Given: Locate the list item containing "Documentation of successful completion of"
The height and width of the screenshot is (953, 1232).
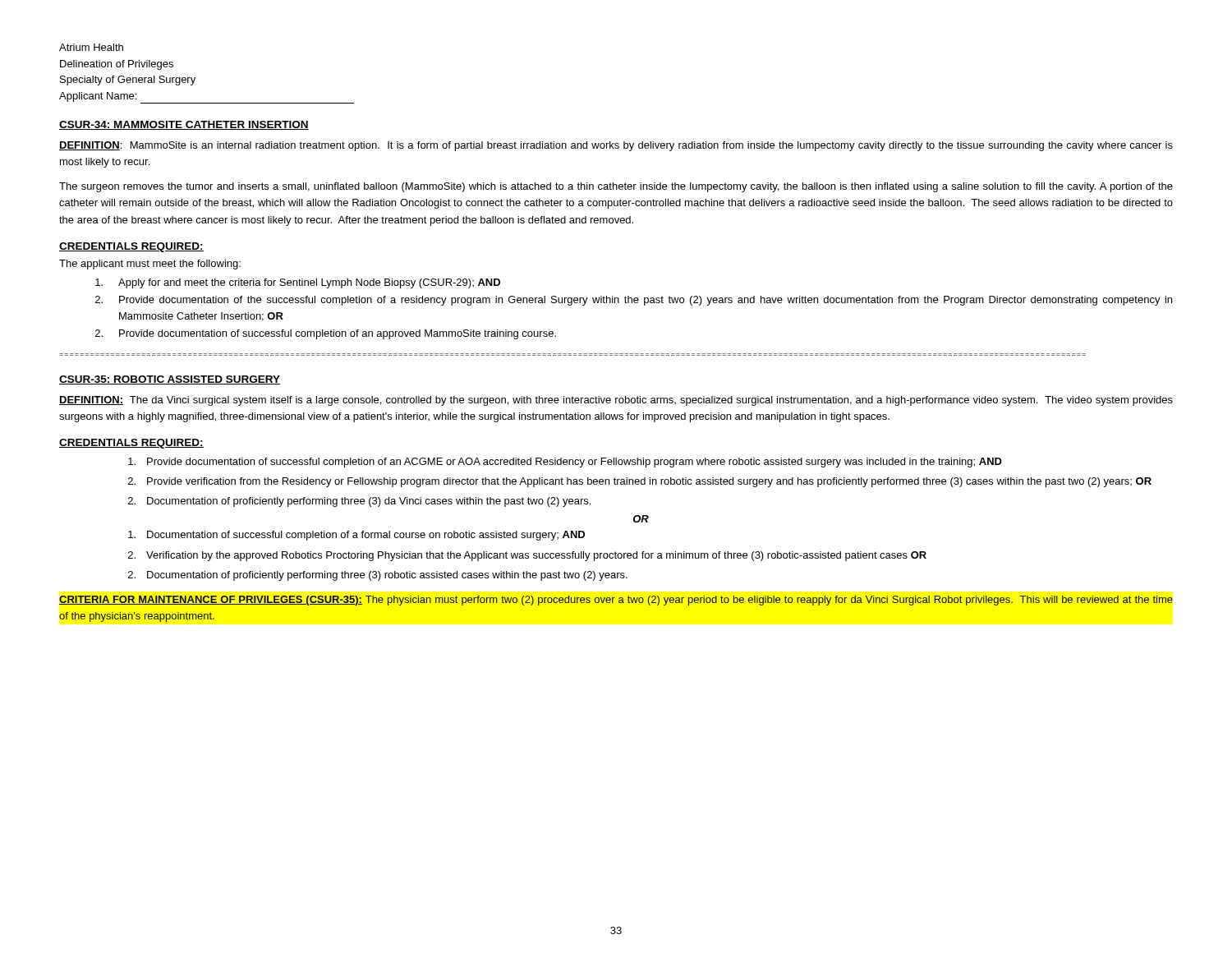Looking at the screenshot, I should coord(347,535).
